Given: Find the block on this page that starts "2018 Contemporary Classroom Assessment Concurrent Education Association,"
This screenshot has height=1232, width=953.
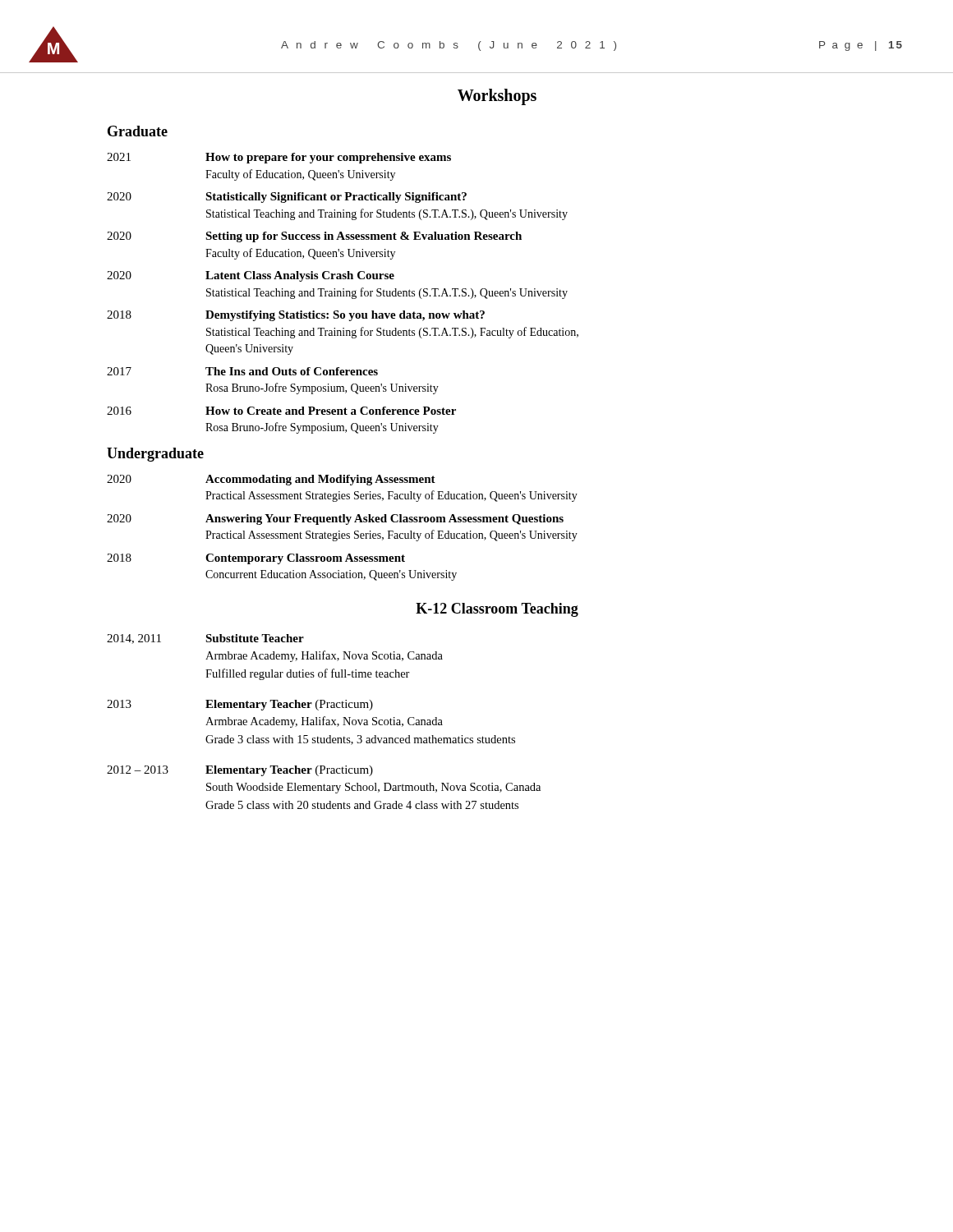Looking at the screenshot, I should [x=256, y=559].
